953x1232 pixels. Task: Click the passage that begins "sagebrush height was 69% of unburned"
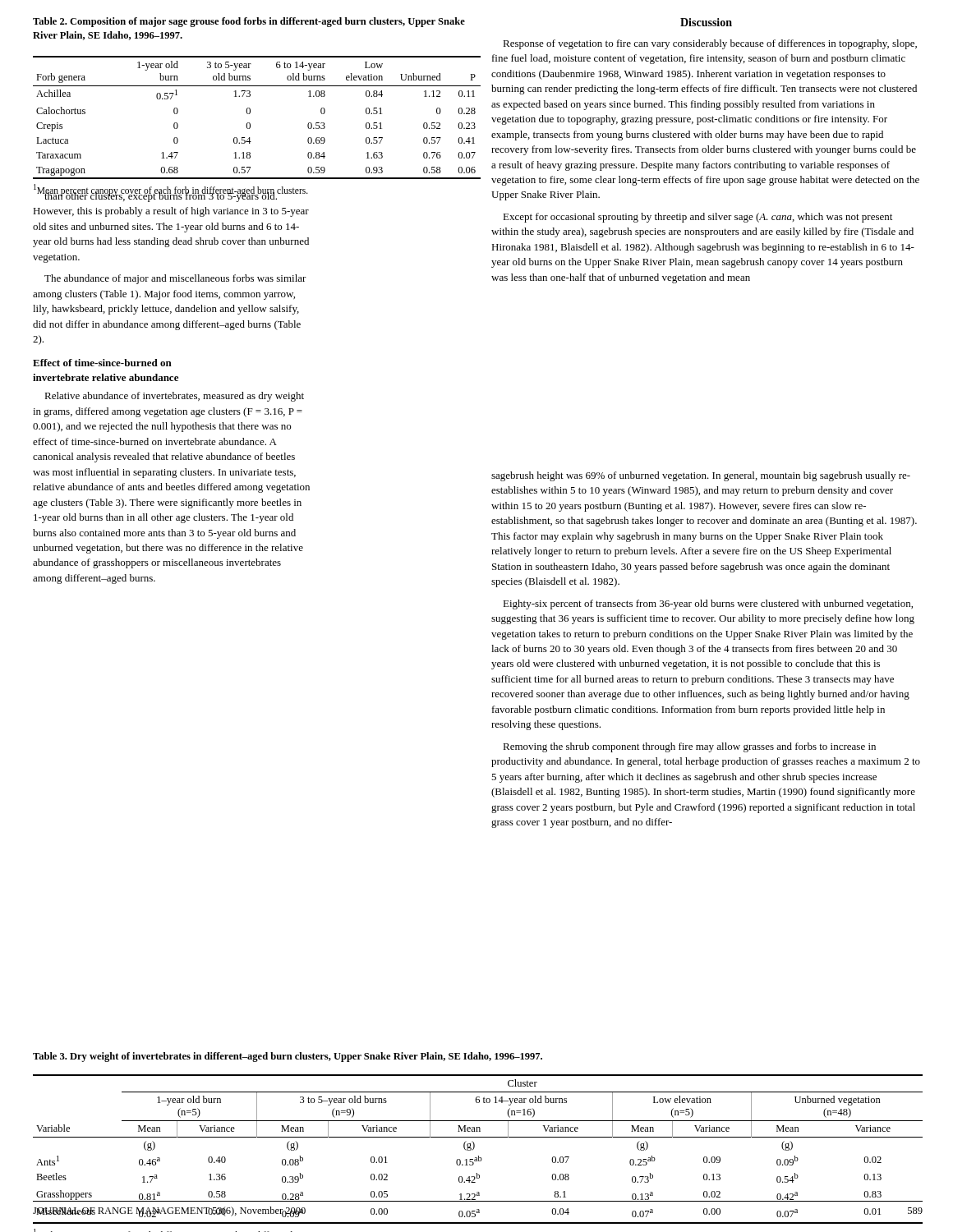point(706,649)
